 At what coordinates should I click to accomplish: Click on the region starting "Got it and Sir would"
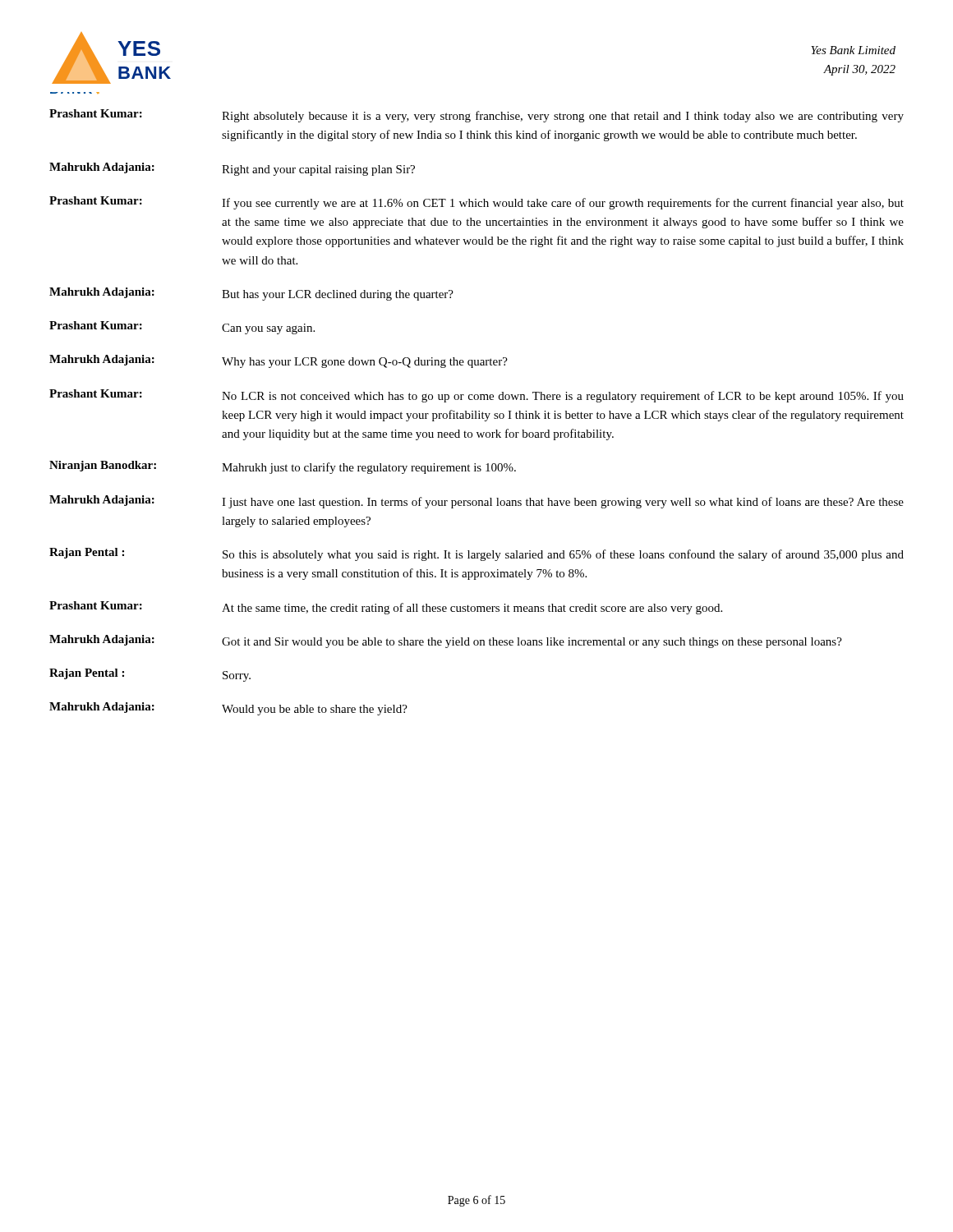(532, 641)
